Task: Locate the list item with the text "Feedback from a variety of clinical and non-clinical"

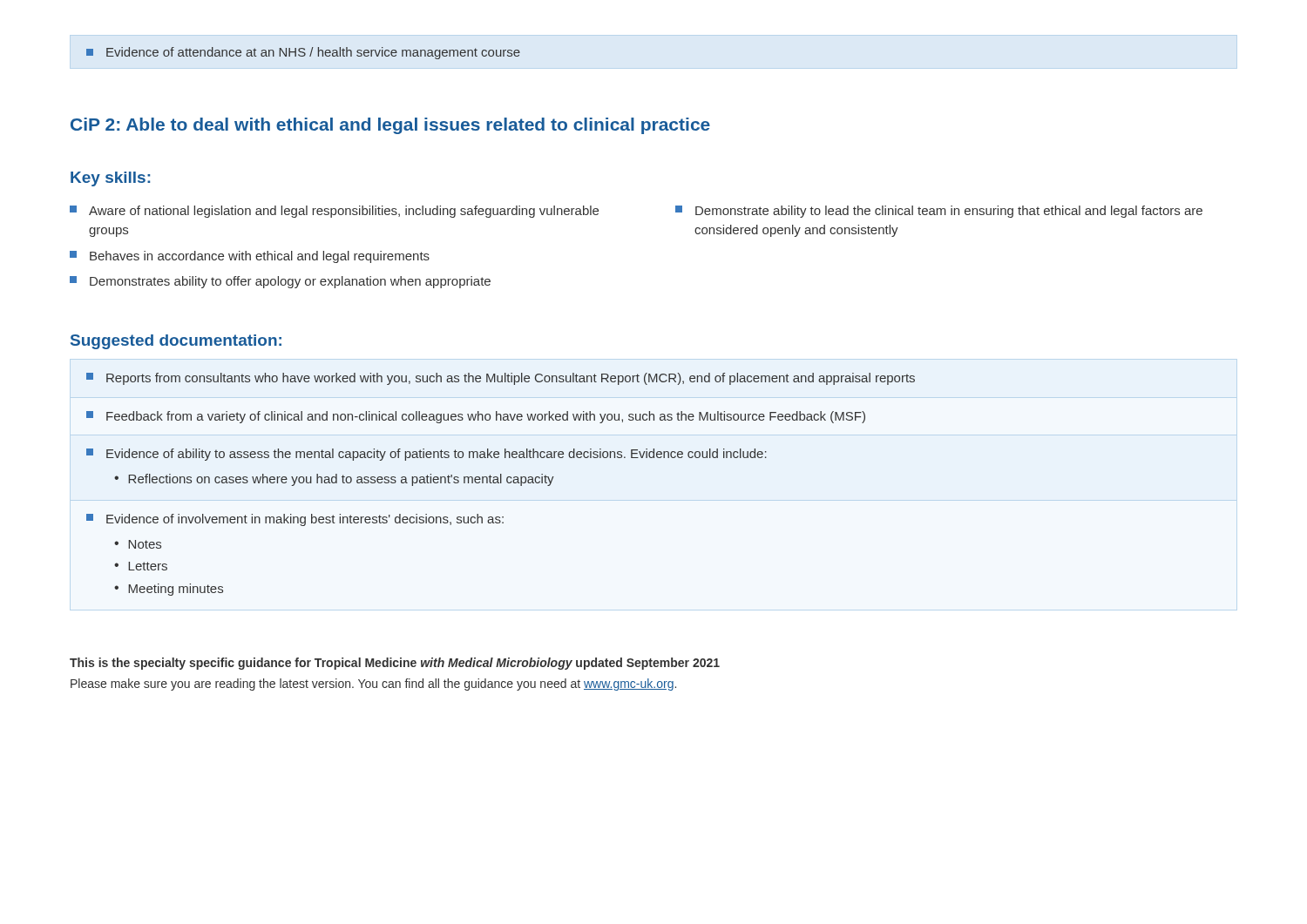Action: [476, 416]
